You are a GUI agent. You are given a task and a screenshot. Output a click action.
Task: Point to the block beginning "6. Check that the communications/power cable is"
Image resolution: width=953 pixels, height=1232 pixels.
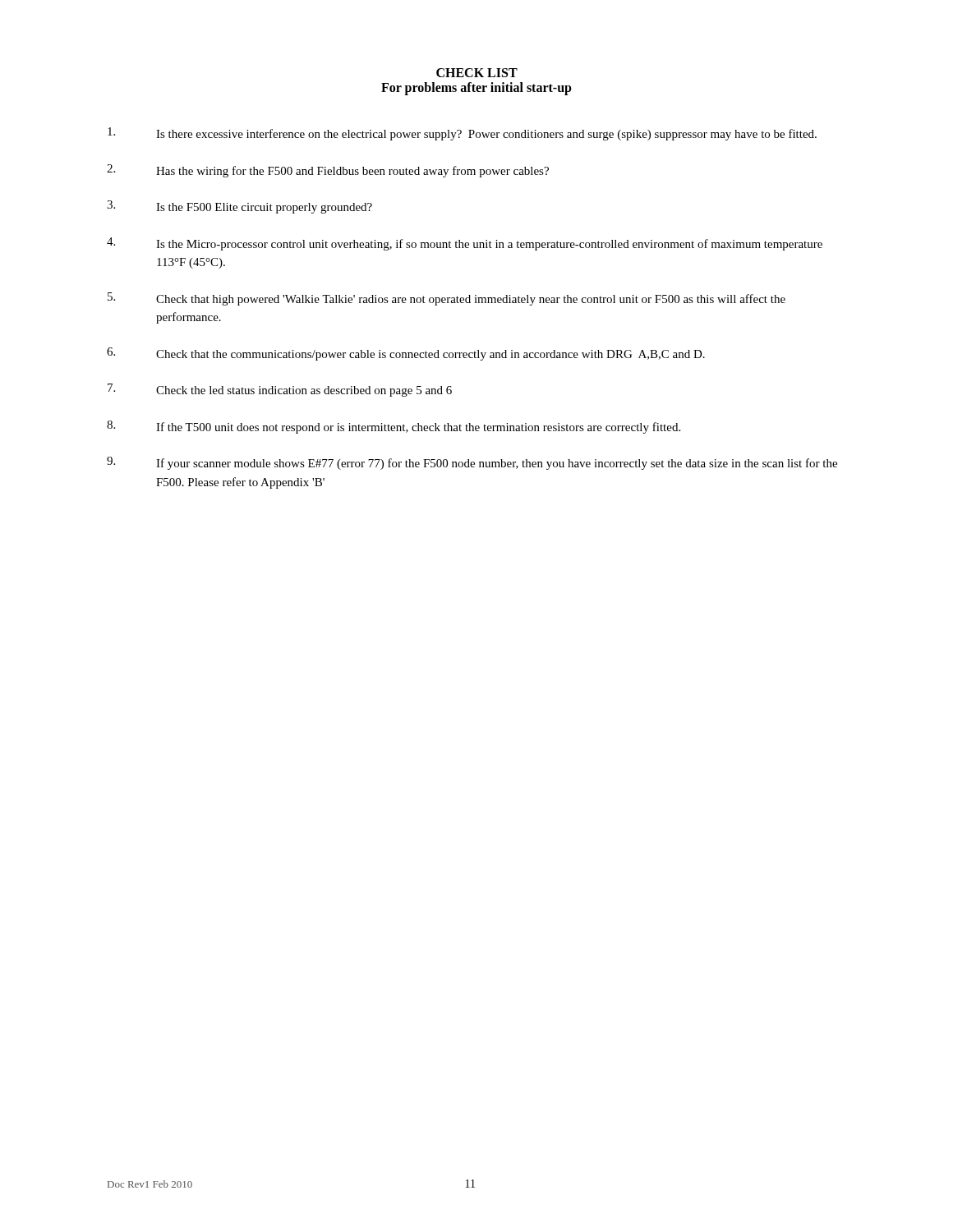click(x=476, y=354)
